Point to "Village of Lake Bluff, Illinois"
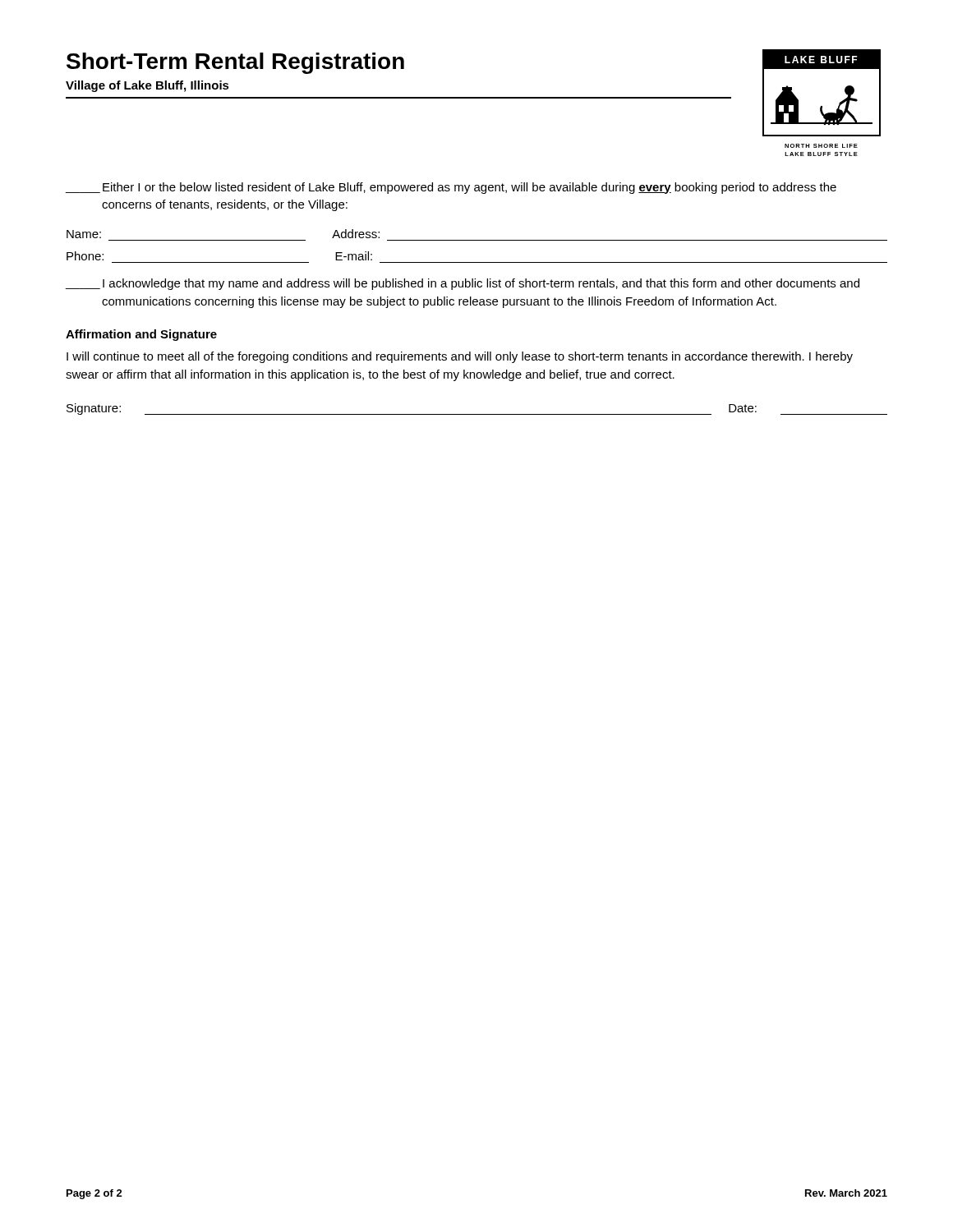Screen dimensions: 1232x953 coord(398,88)
